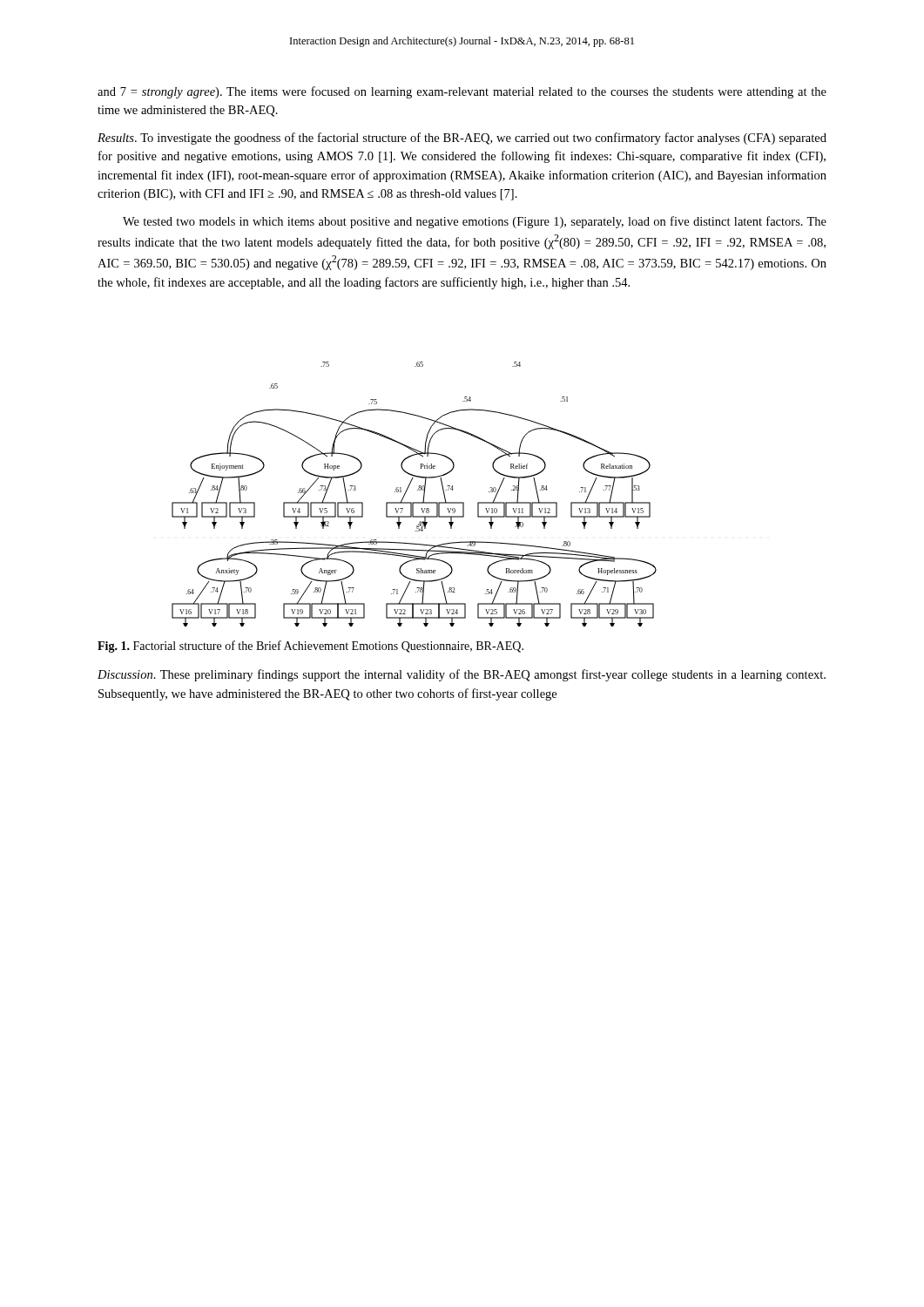Screen dimensions: 1307x924
Task: Select the schematic
Action: tap(462, 468)
